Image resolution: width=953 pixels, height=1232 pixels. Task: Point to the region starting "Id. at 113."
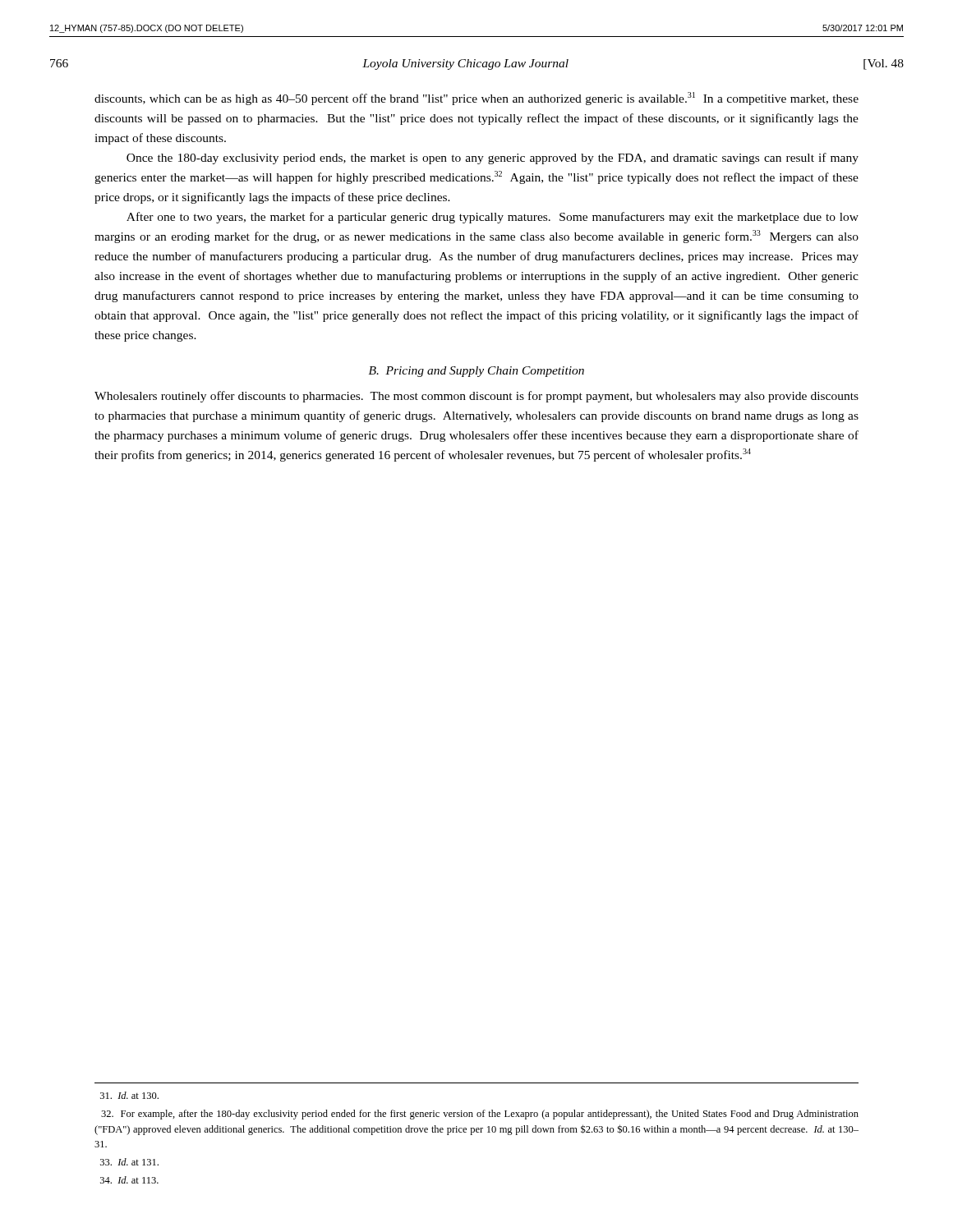(127, 1180)
